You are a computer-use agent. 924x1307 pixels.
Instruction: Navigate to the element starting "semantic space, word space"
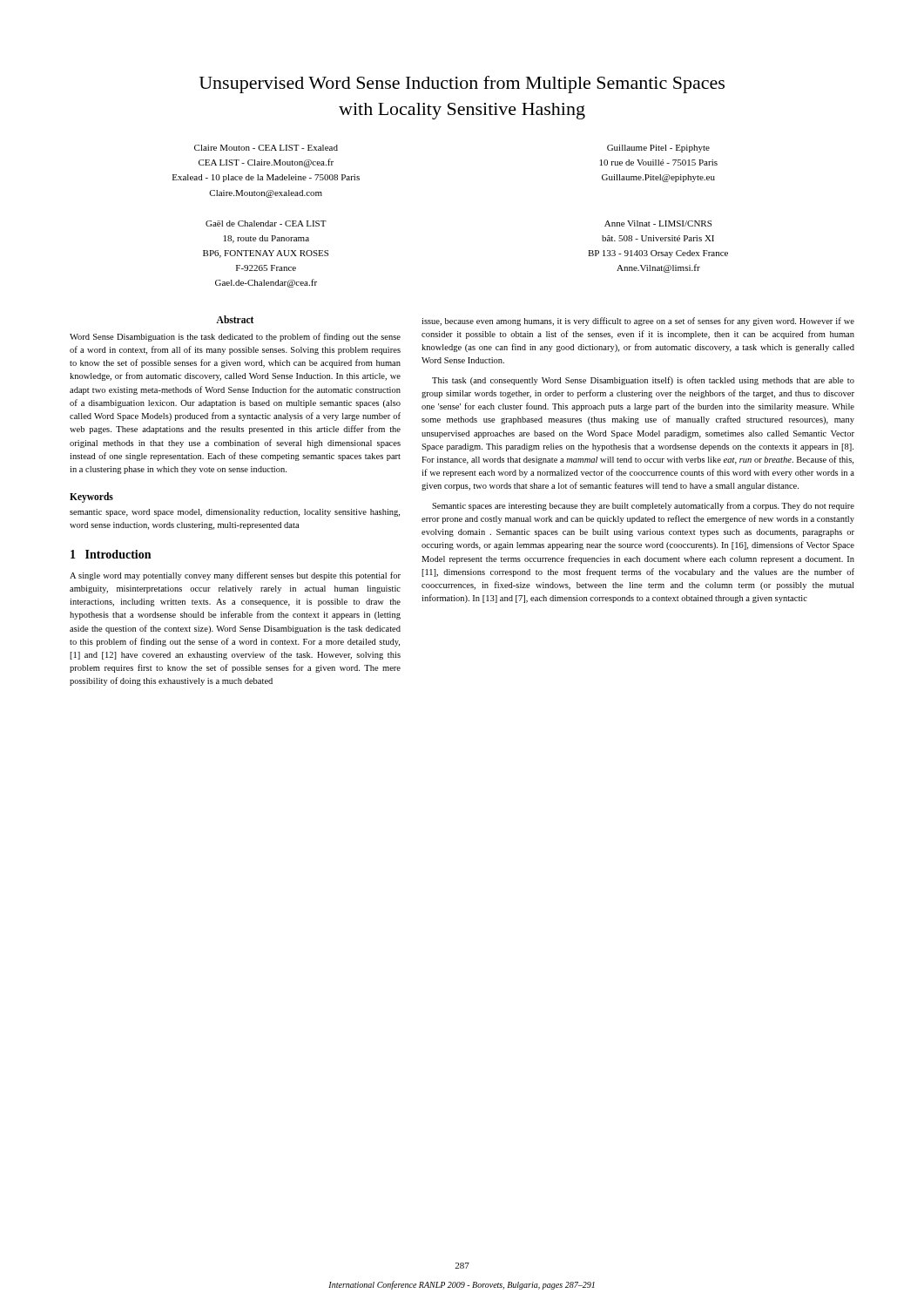click(x=235, y=519)
